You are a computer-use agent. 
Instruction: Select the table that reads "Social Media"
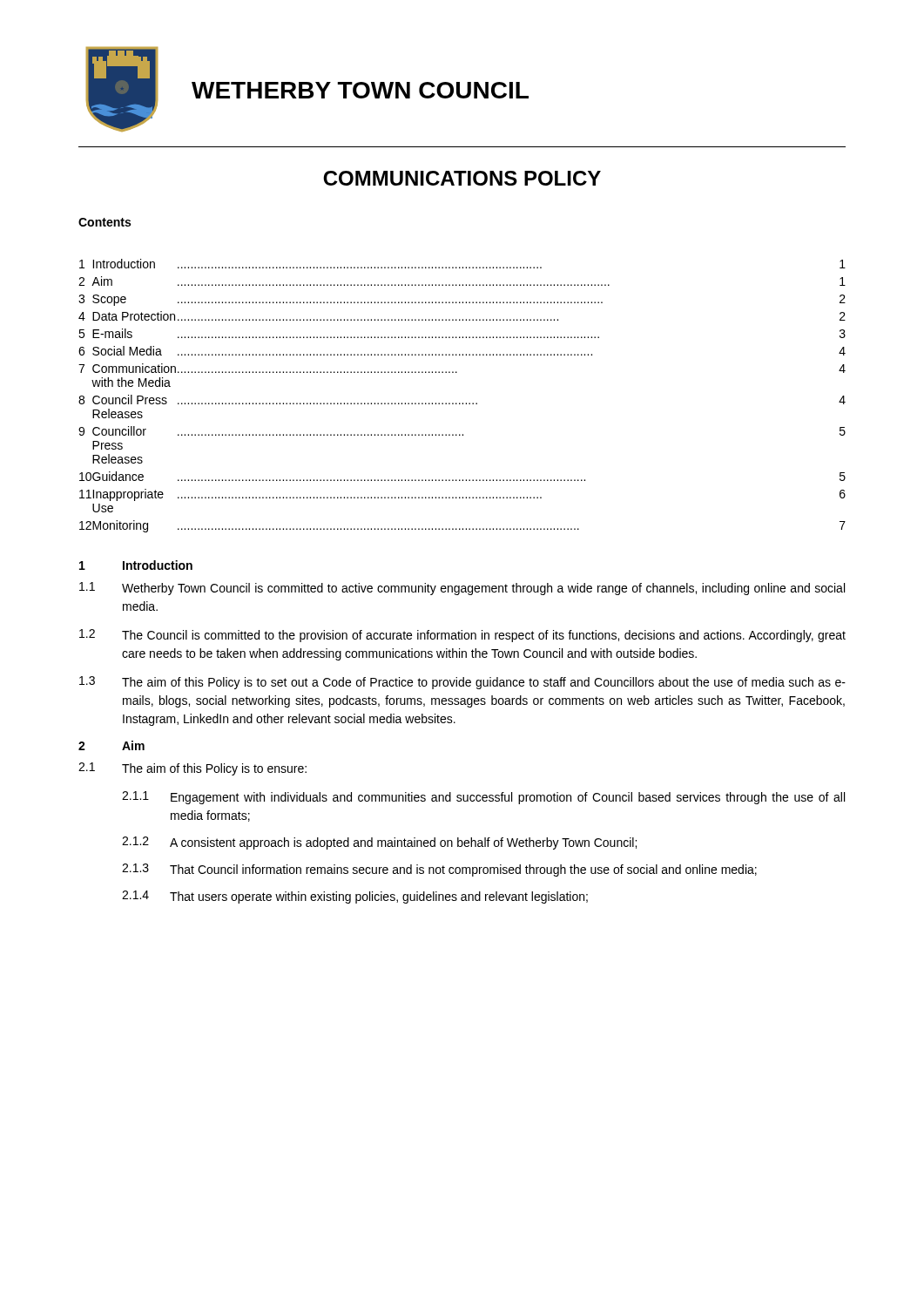462,395
